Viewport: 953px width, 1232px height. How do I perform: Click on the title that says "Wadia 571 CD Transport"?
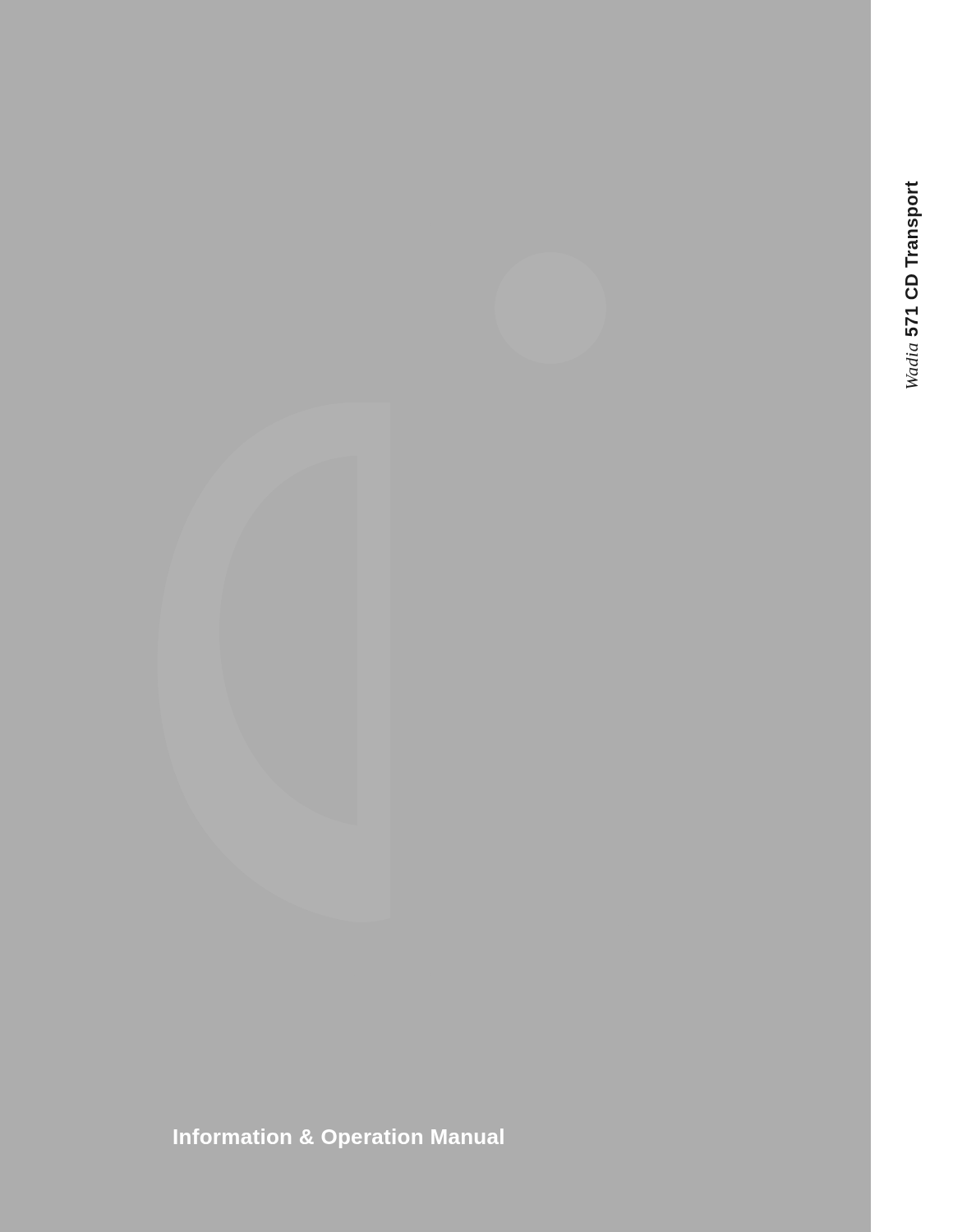[911, 285]
